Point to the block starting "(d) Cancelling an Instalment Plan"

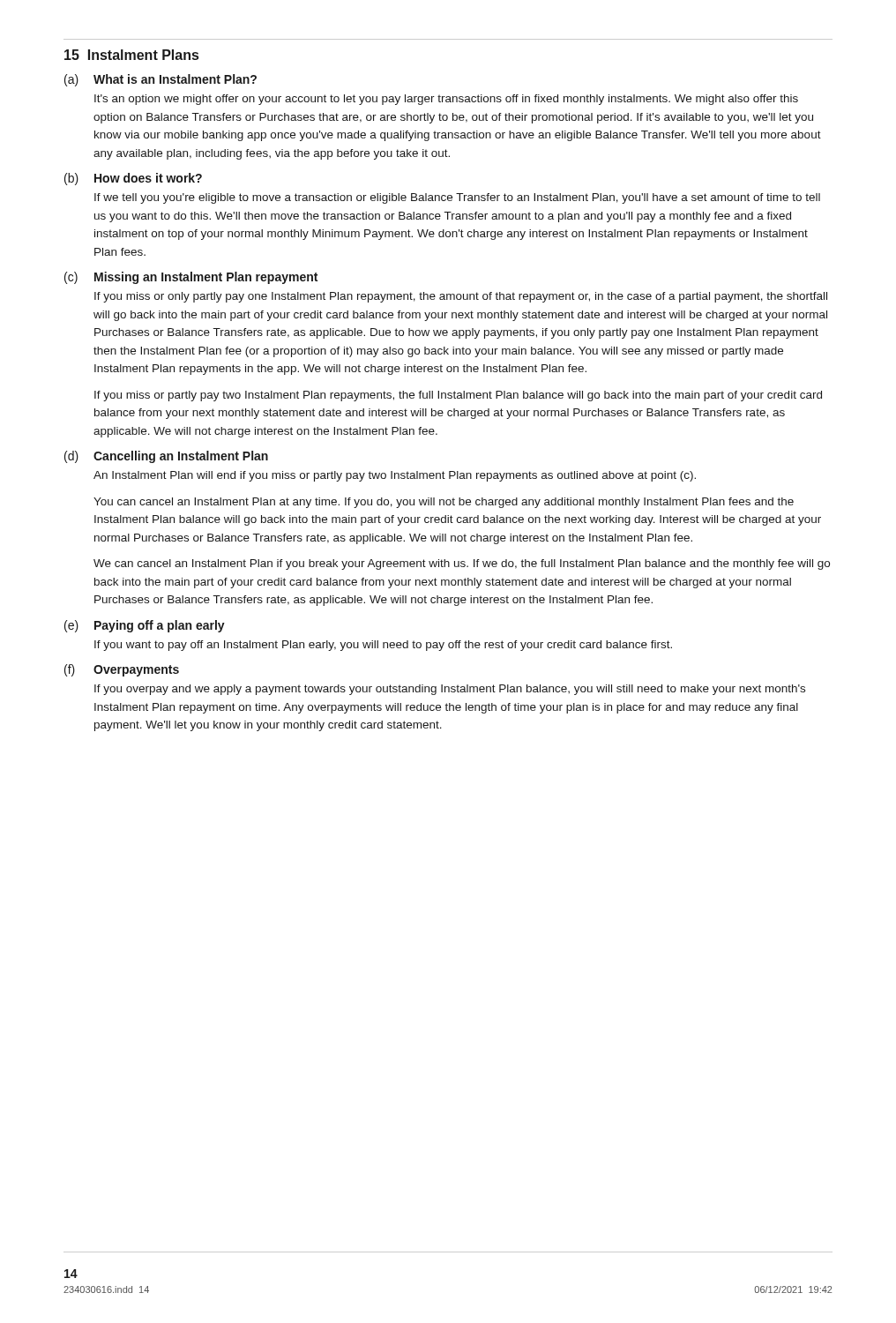pos(166,456)
